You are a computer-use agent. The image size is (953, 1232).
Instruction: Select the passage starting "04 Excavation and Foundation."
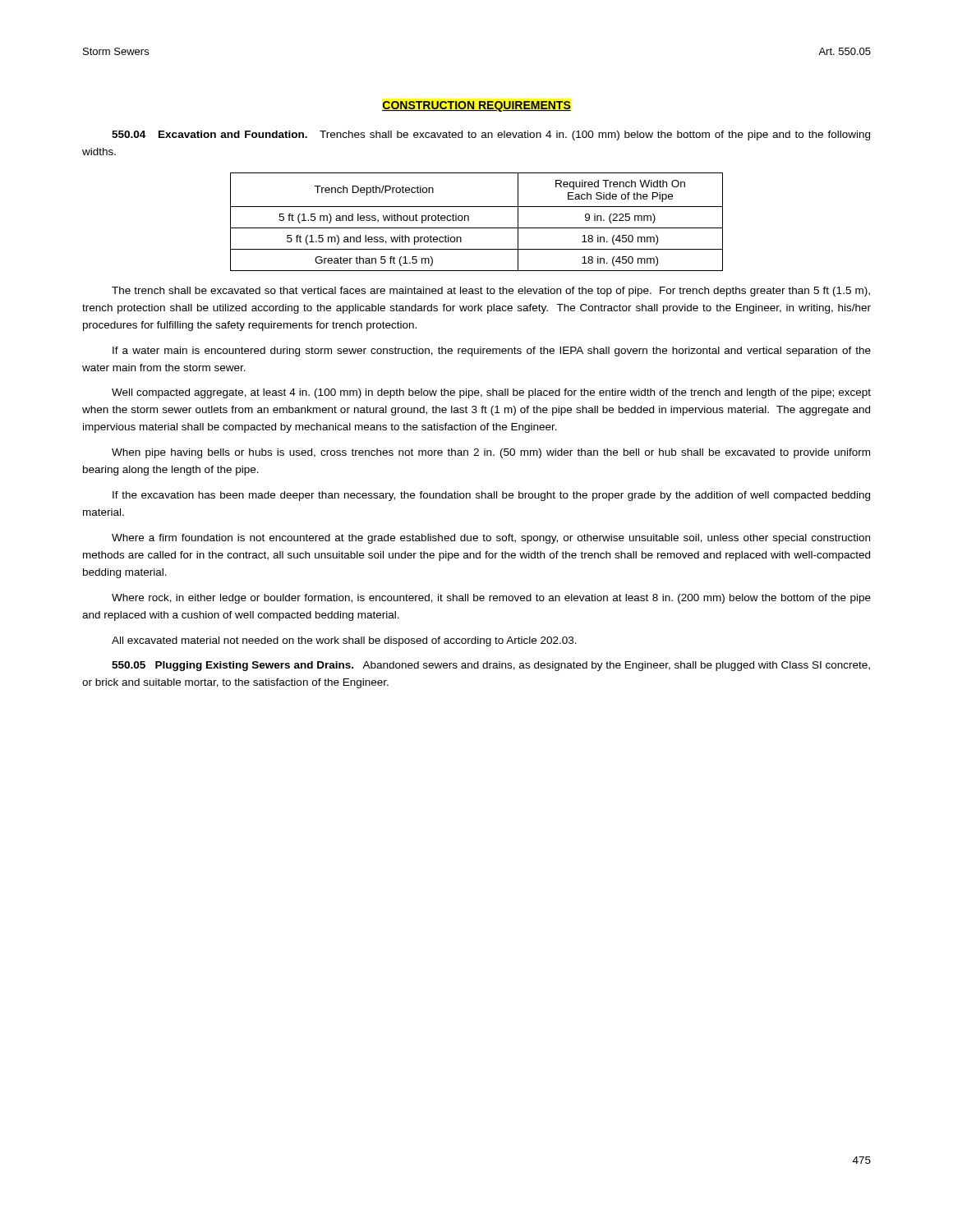click(476, 142)
